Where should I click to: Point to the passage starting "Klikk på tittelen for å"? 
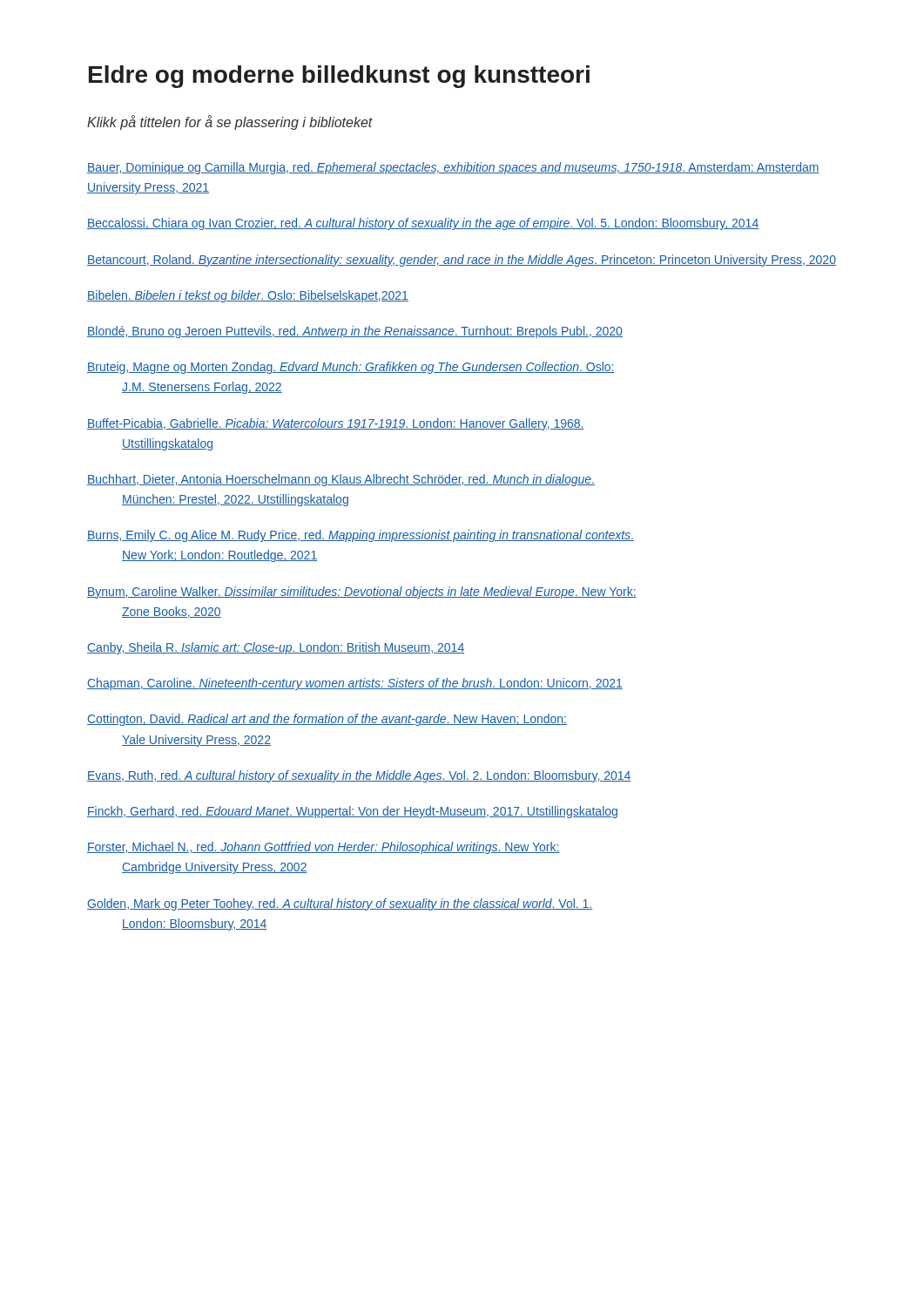pos(230,122)
